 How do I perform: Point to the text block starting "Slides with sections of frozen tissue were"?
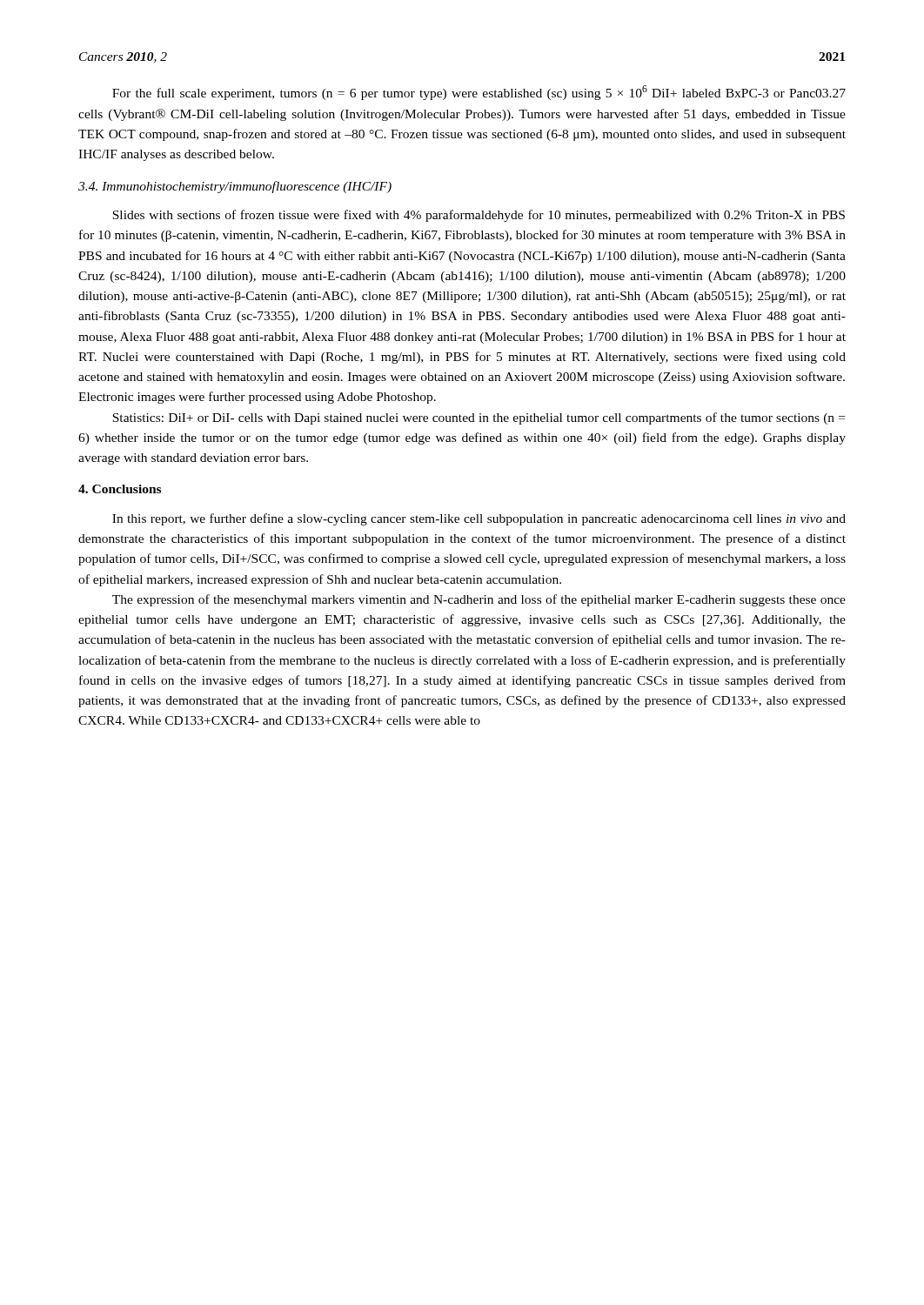point(462,306)
